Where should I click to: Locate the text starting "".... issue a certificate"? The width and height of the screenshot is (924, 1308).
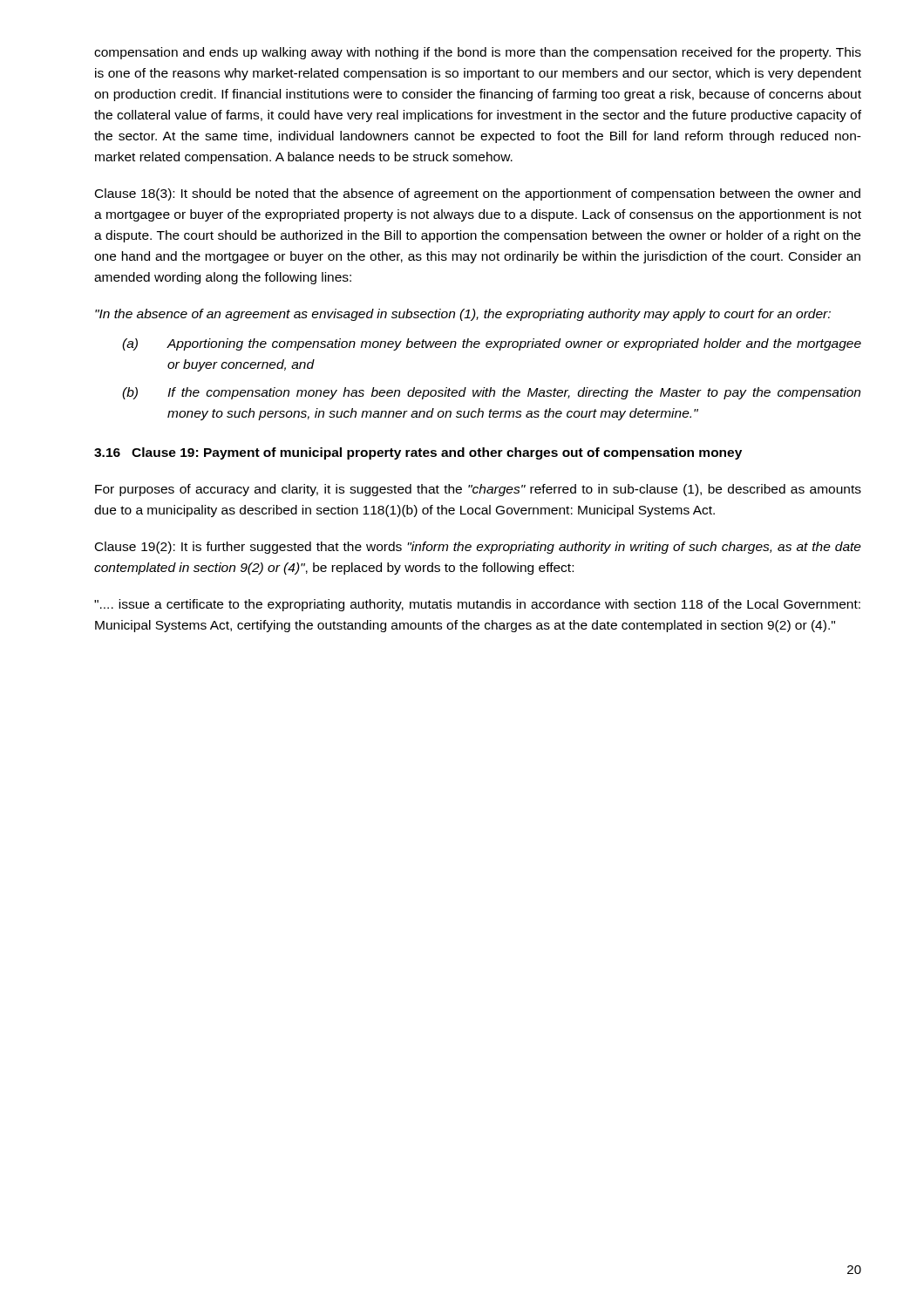click(x=478, y=614)
